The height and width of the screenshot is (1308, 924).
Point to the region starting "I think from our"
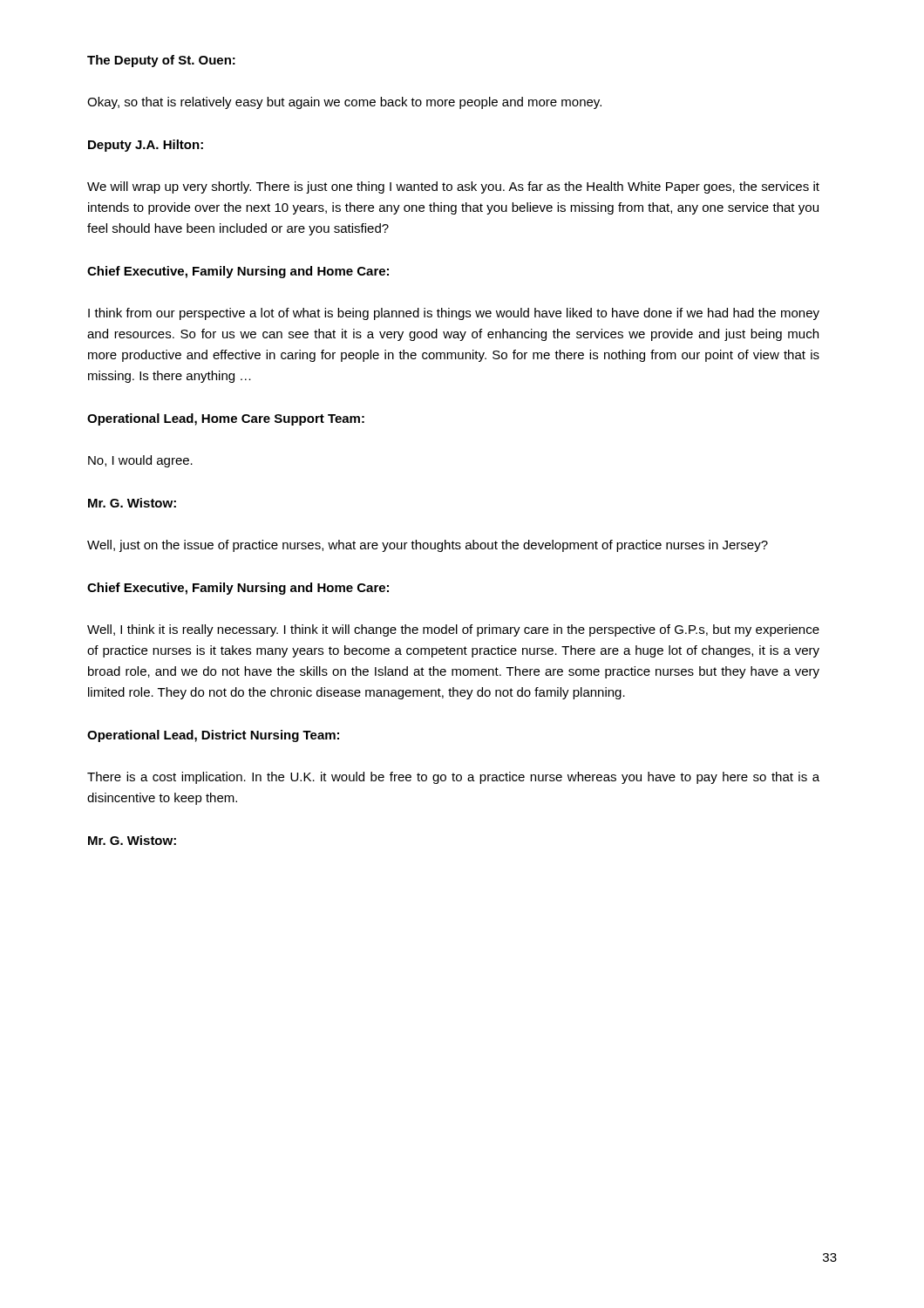coord(453,344)
